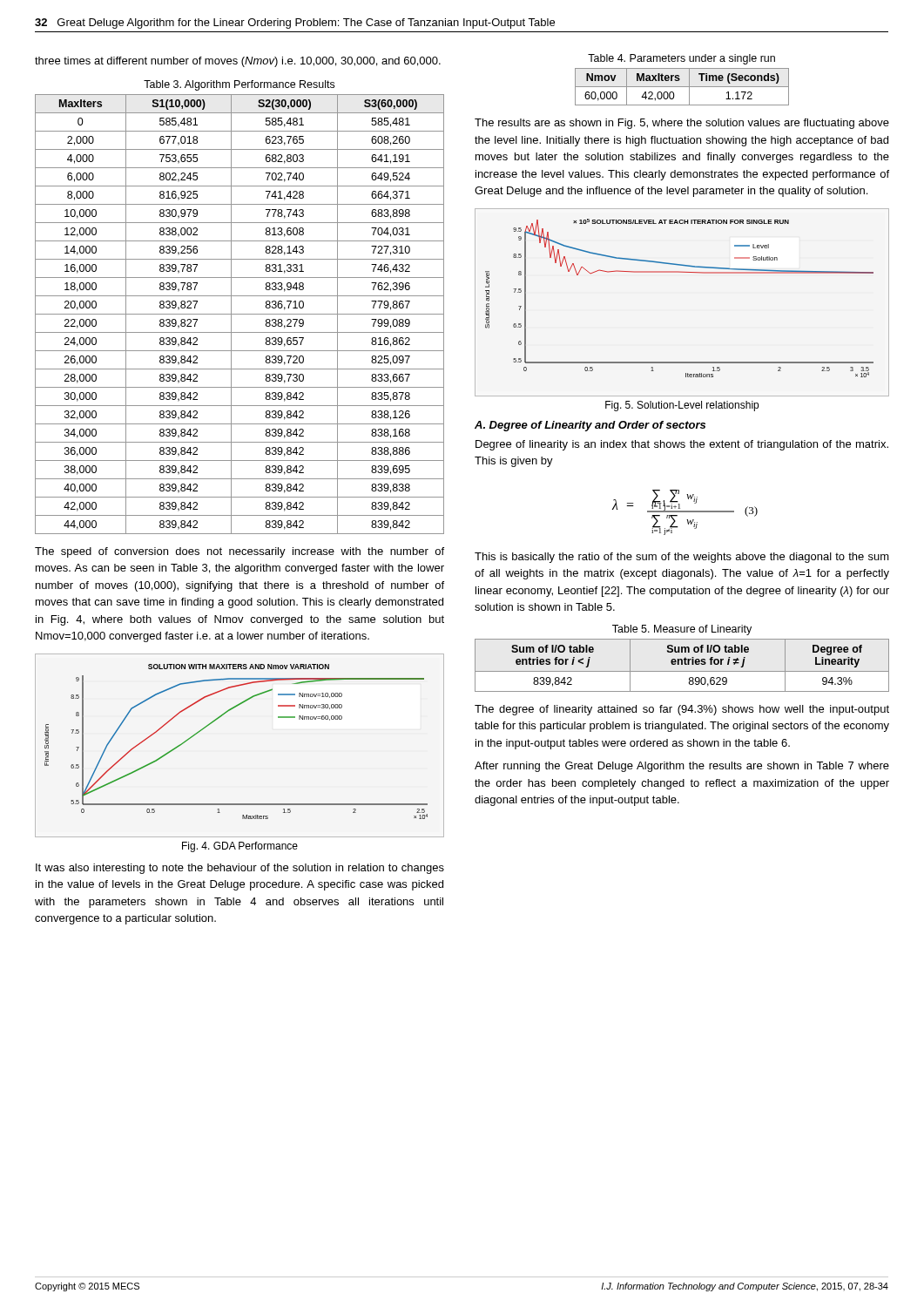The width and height of the screenshot is (924, 1307).
Task: Find "Table 4. Parameters under a single run" on this page
Action: [x=682, y=58]
